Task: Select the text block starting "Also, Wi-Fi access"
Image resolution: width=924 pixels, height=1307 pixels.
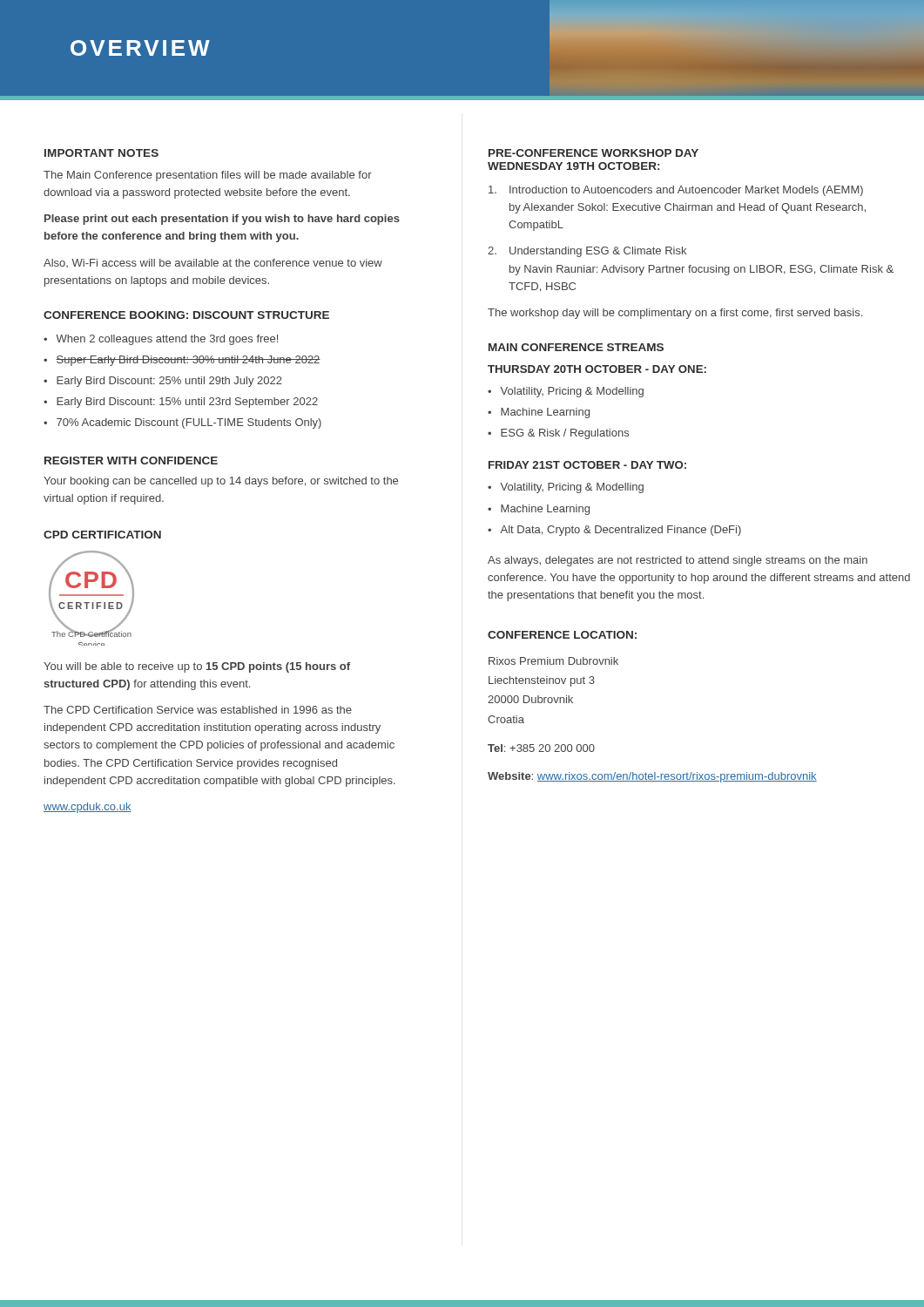Action: (213, 271)
